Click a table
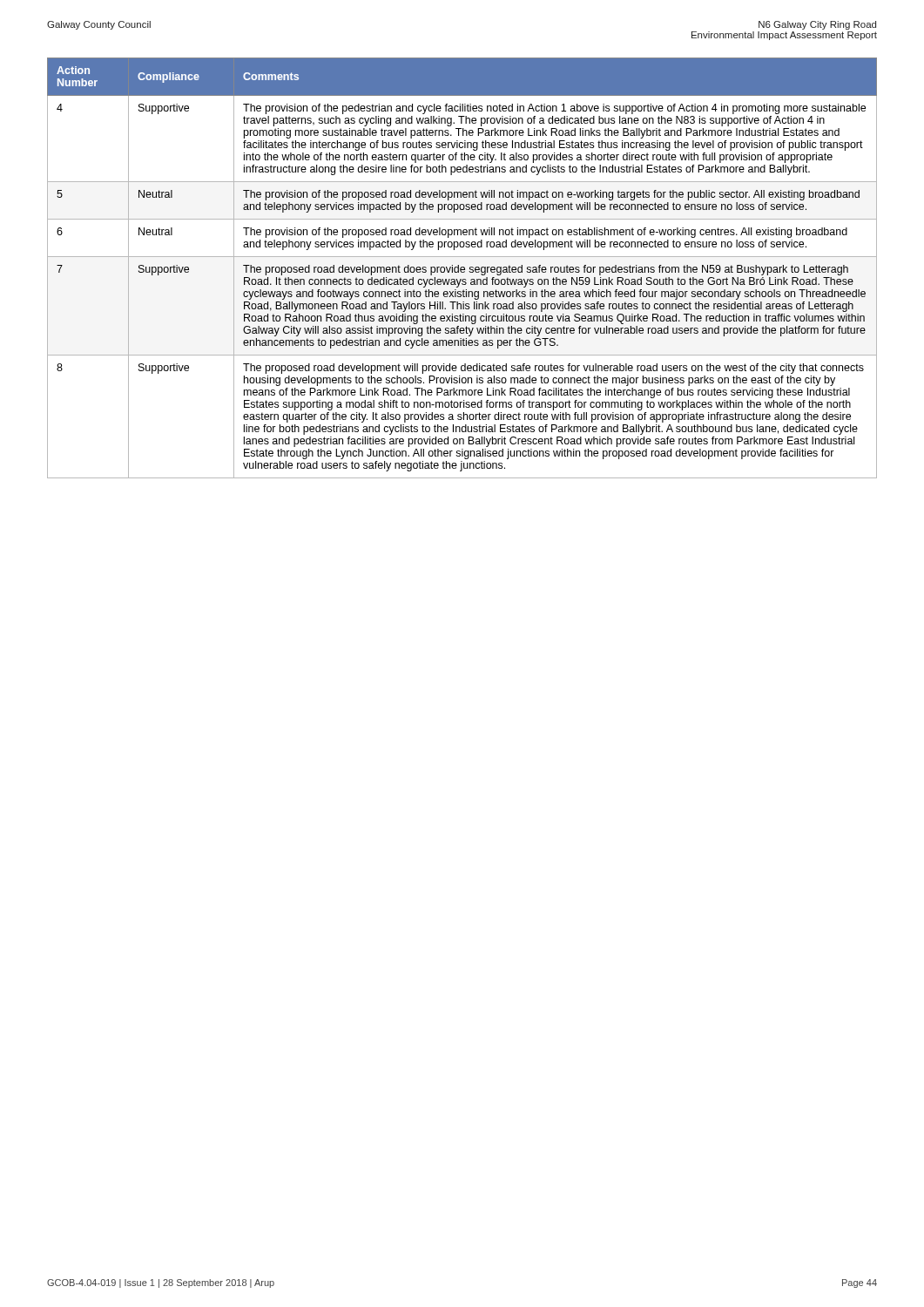The image size is (924, 1307). pyautogui.click(x=462, y=268)
